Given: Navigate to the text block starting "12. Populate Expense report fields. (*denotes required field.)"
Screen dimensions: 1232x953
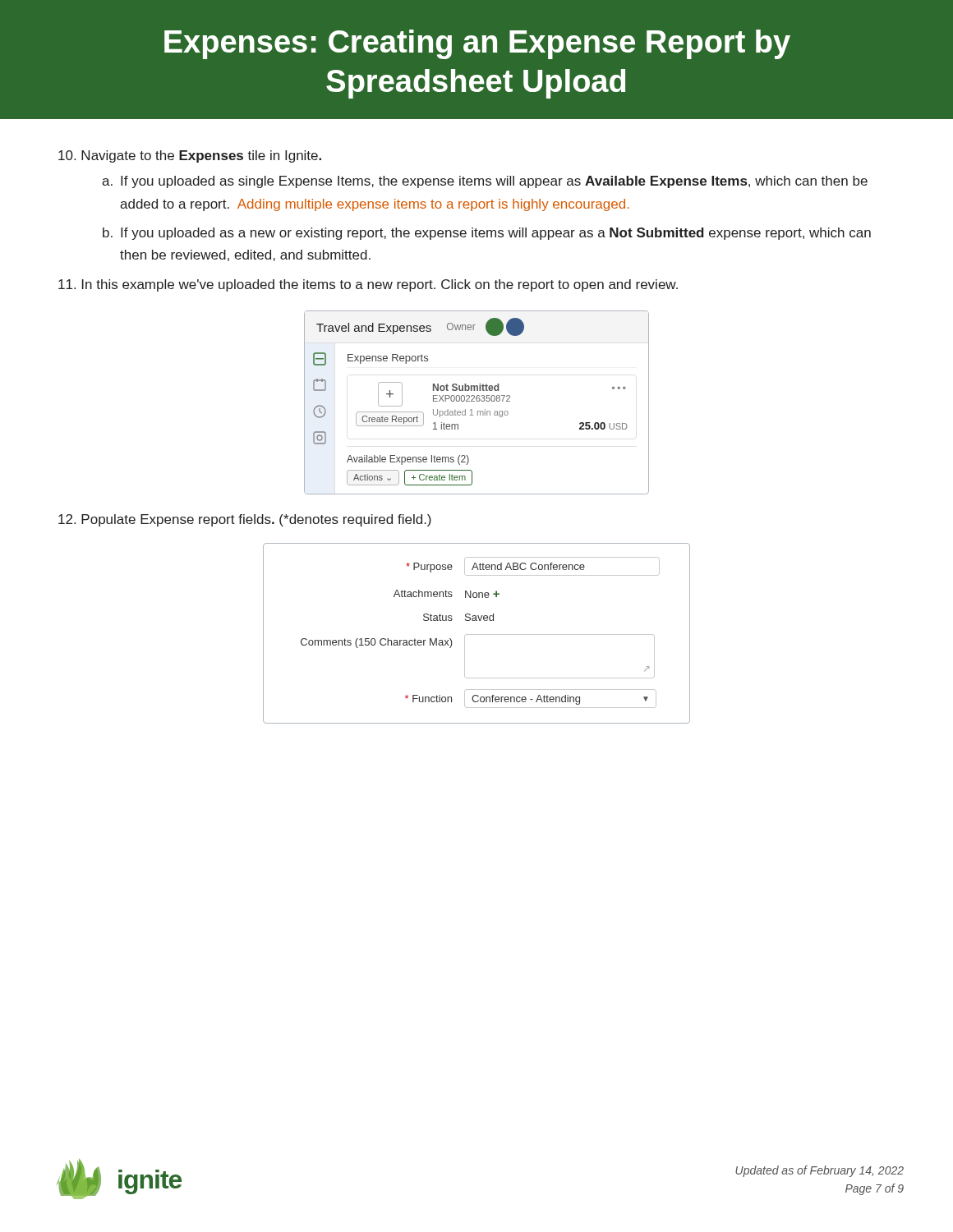Looking at the screenshot, I should [x=245, y=520].
